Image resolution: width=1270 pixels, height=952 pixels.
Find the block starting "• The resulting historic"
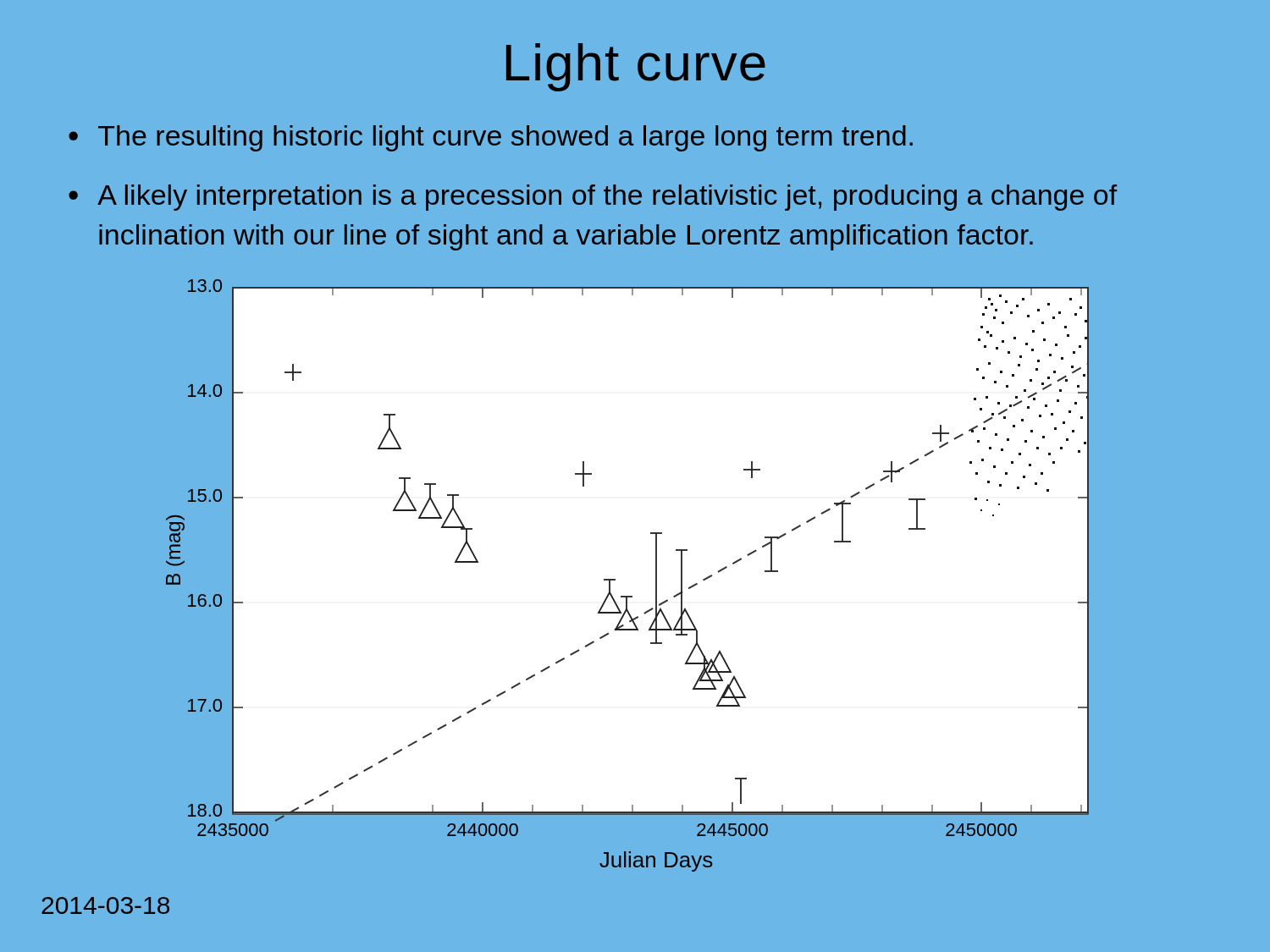pos(491,136)
